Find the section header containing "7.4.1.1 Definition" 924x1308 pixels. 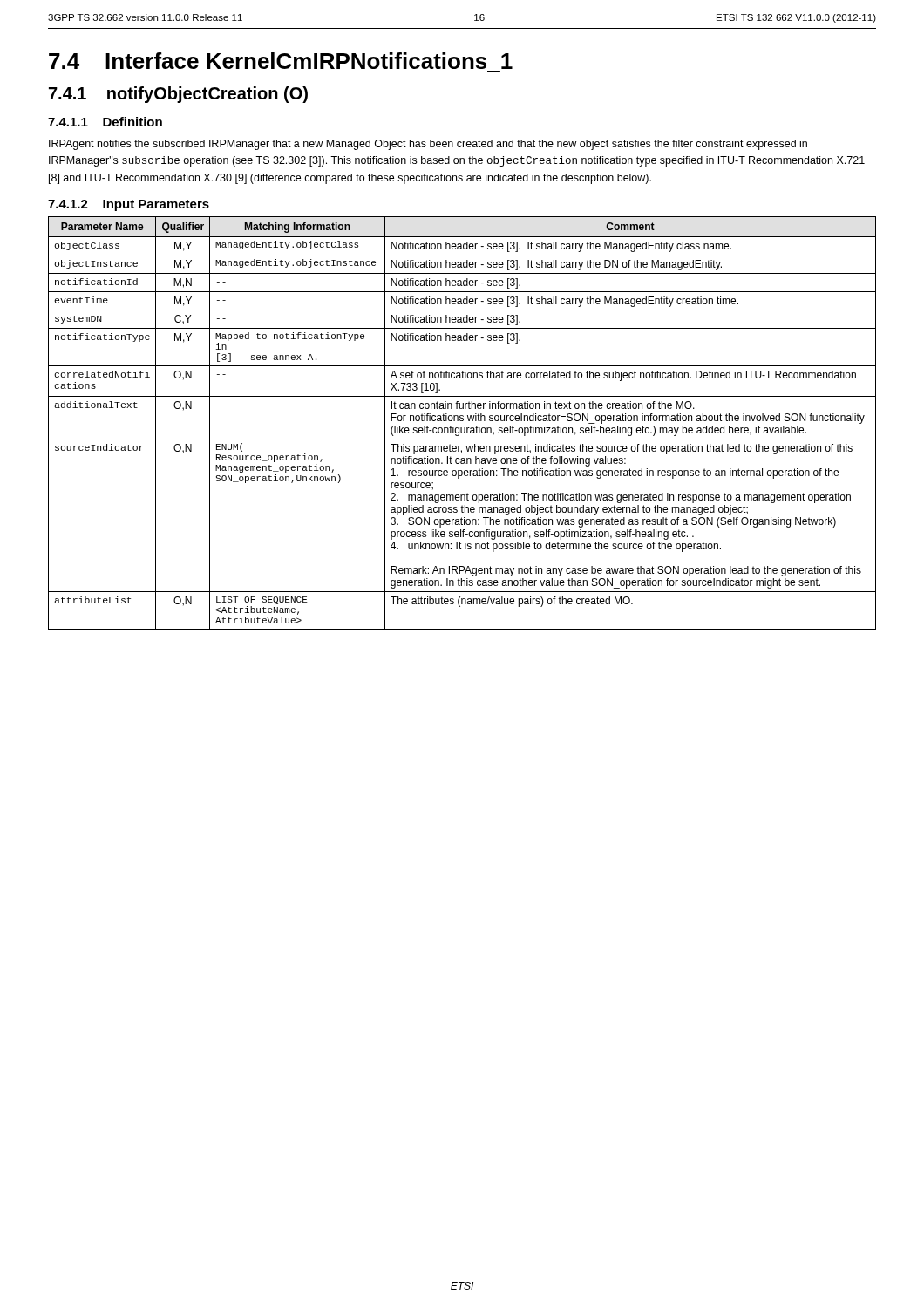105,122
